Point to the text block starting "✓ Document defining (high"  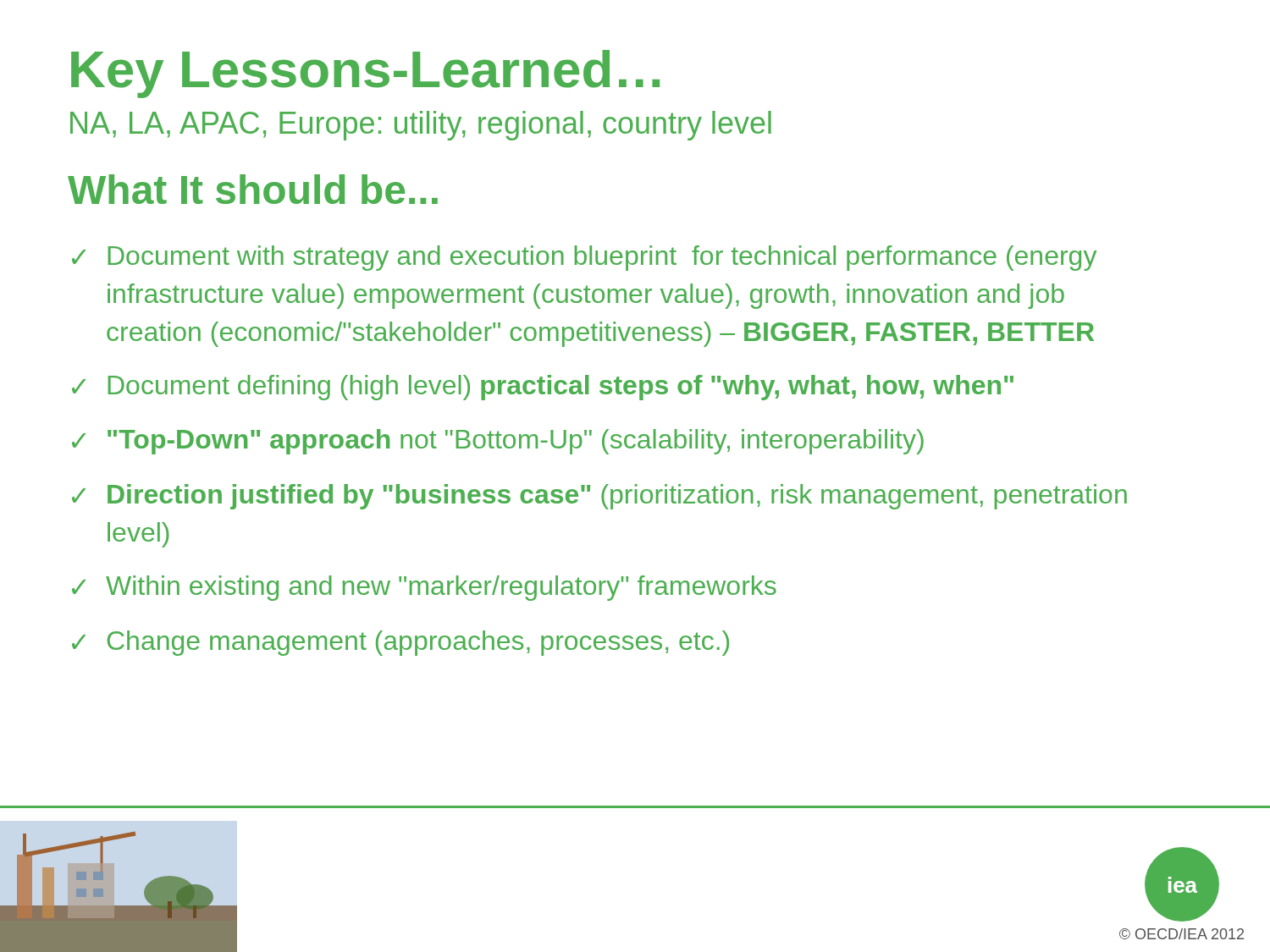542,386
